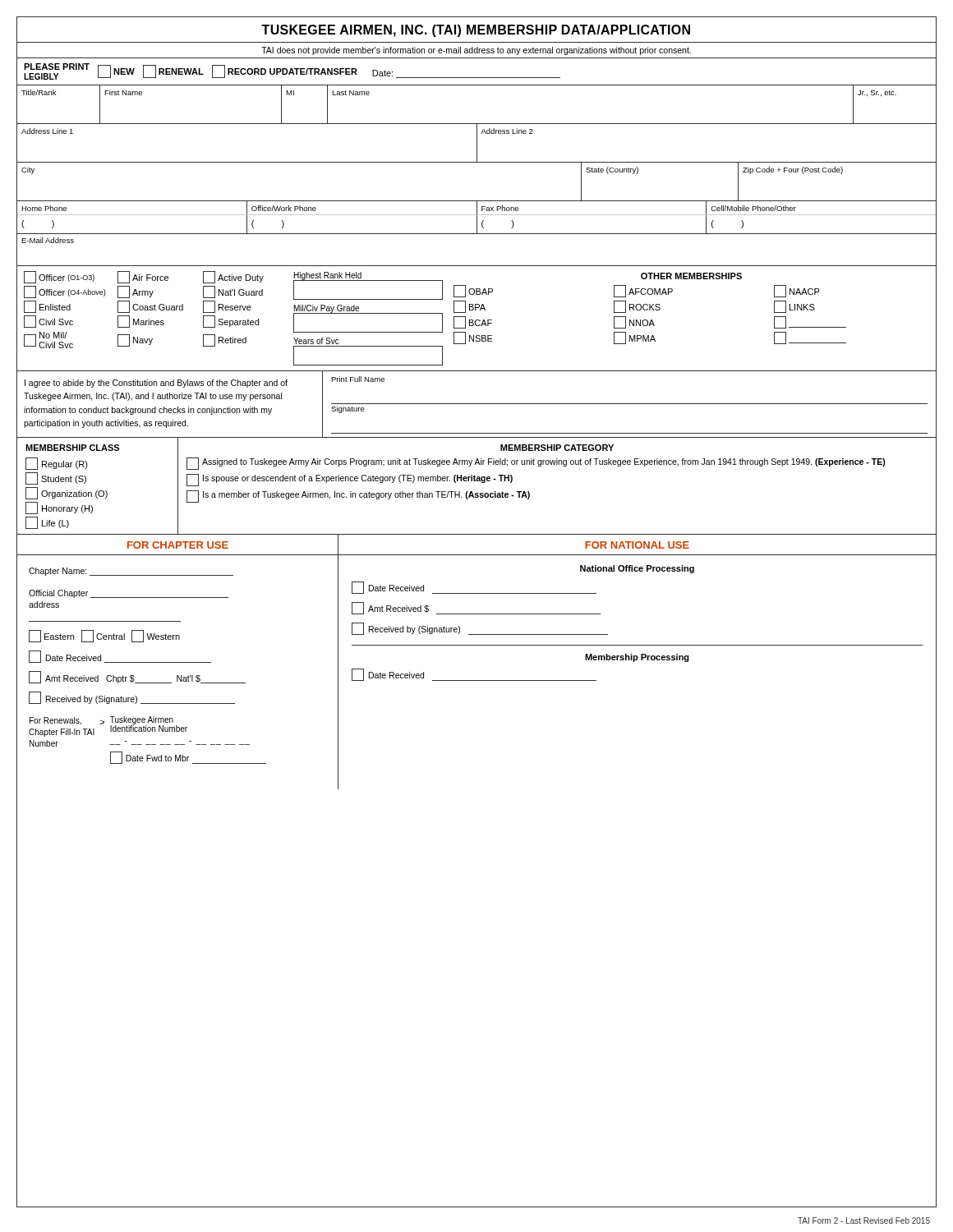Click on the text block that says "I agree to"
This screenshot has width=953, height=1232.
[476, 404]
